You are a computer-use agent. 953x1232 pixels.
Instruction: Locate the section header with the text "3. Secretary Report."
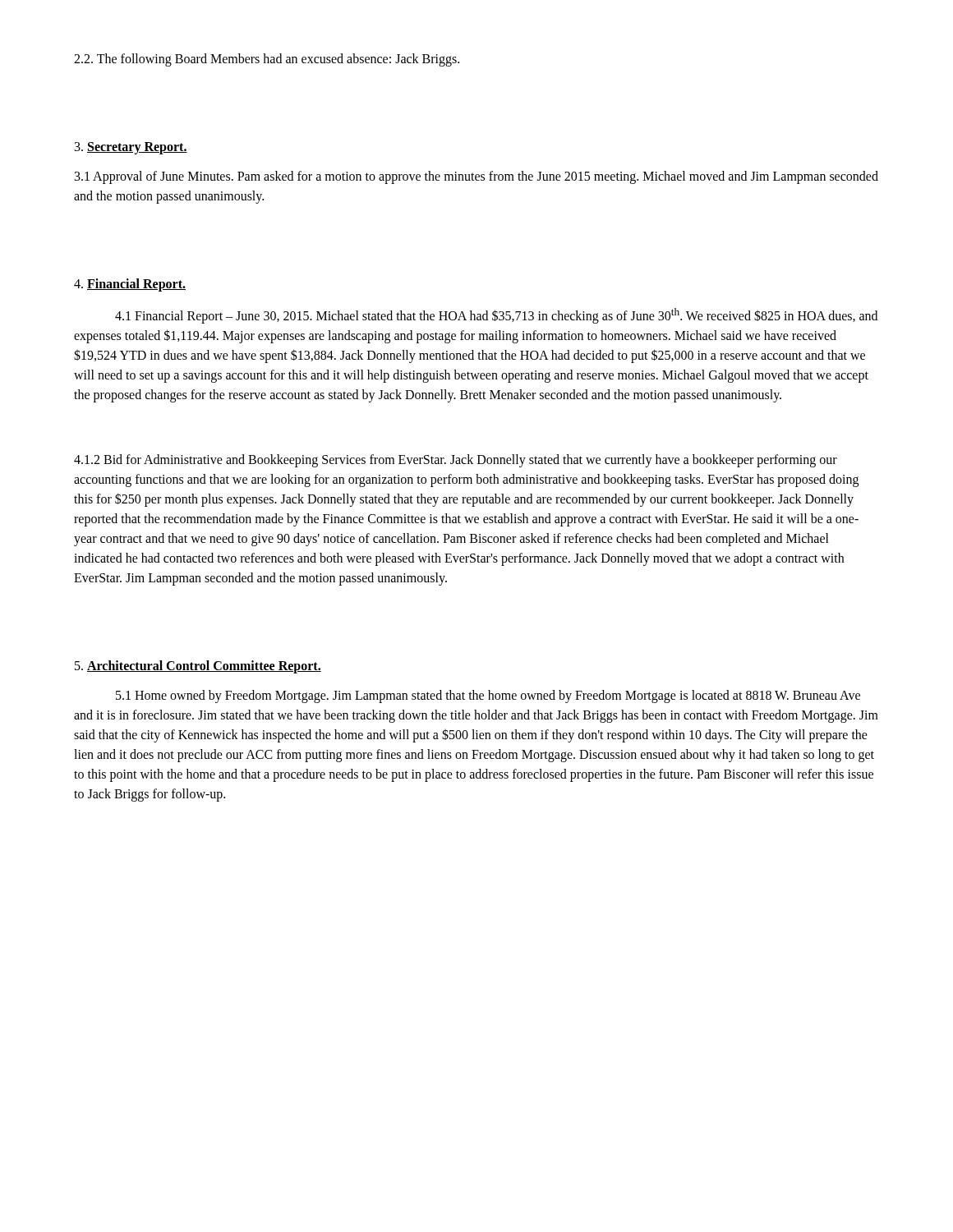tap(130, 147)
